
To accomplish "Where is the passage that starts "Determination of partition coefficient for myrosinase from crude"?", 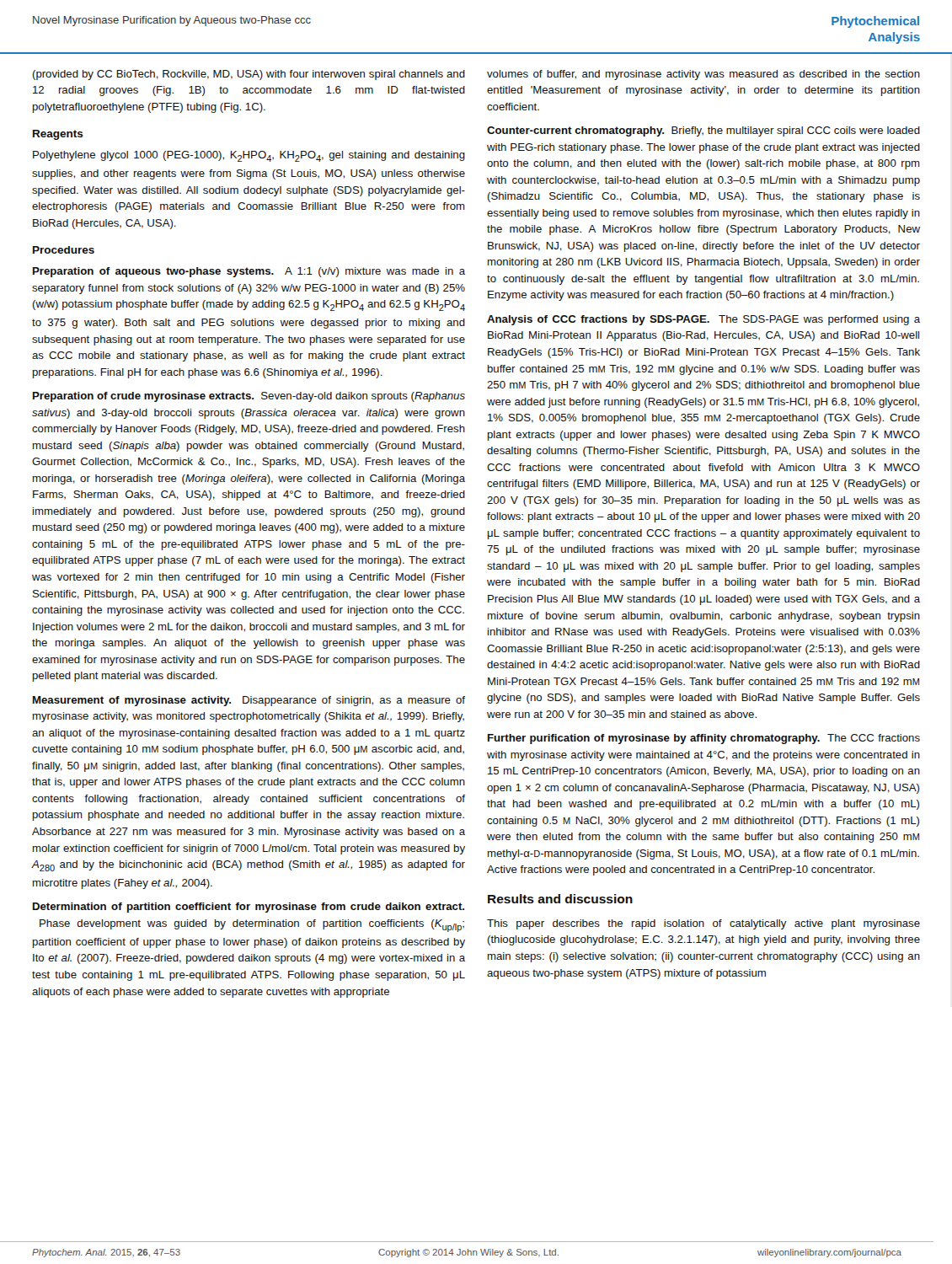I will [249, 949].
